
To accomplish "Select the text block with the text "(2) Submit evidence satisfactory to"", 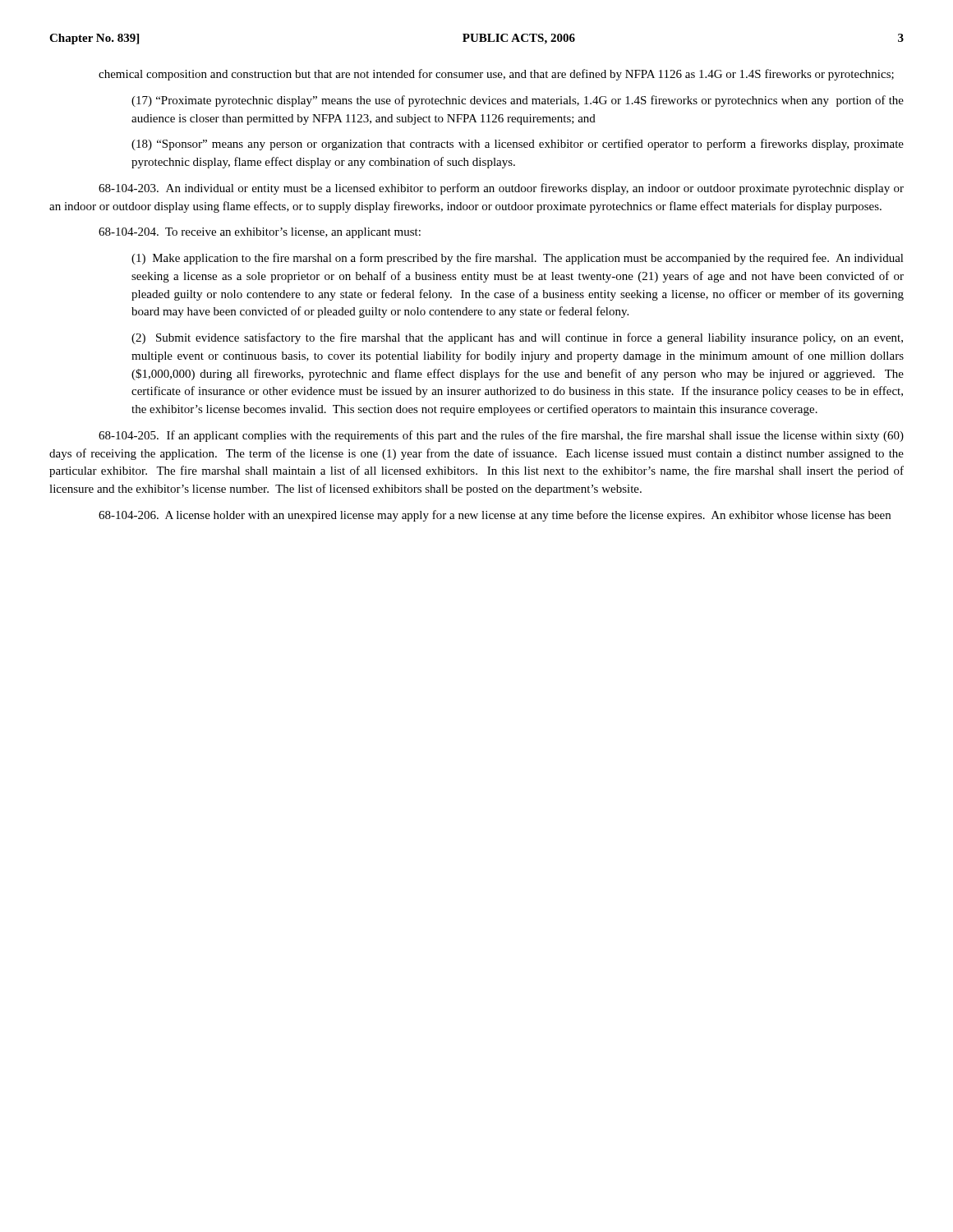I will [518, 374].
